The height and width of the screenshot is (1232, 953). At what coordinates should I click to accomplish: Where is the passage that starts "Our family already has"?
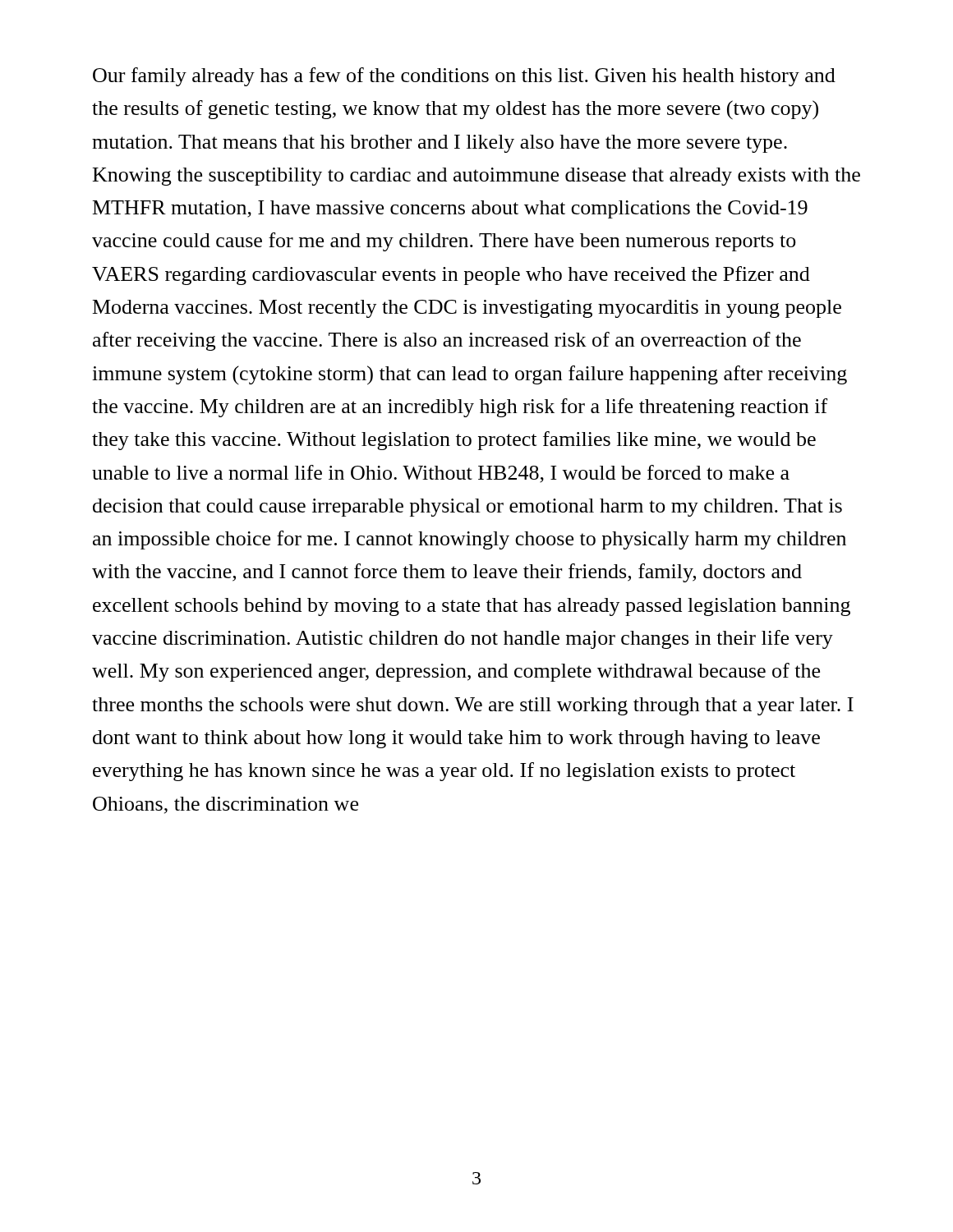tap(476, 439)
